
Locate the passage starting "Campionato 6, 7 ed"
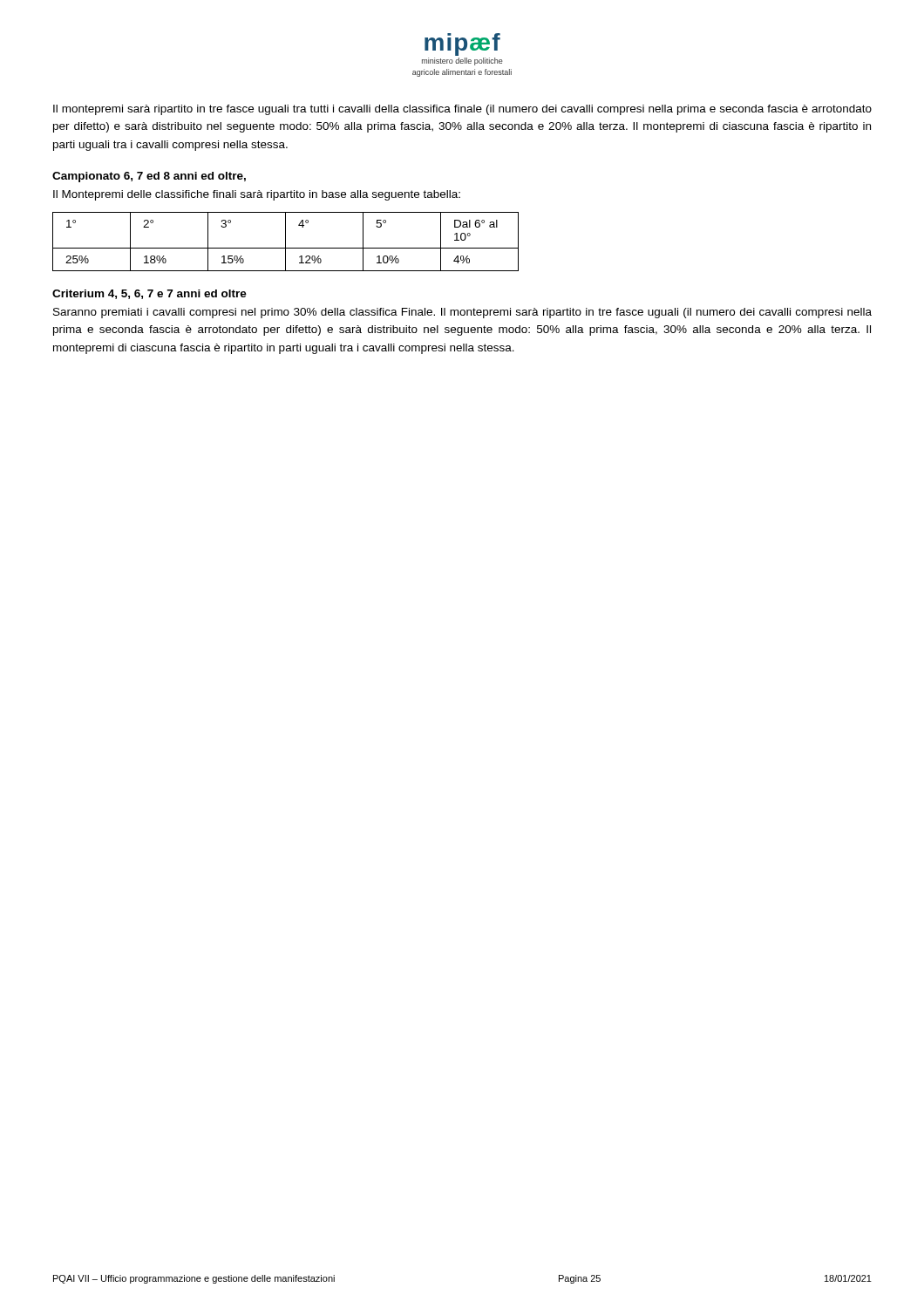coord(149,176)
